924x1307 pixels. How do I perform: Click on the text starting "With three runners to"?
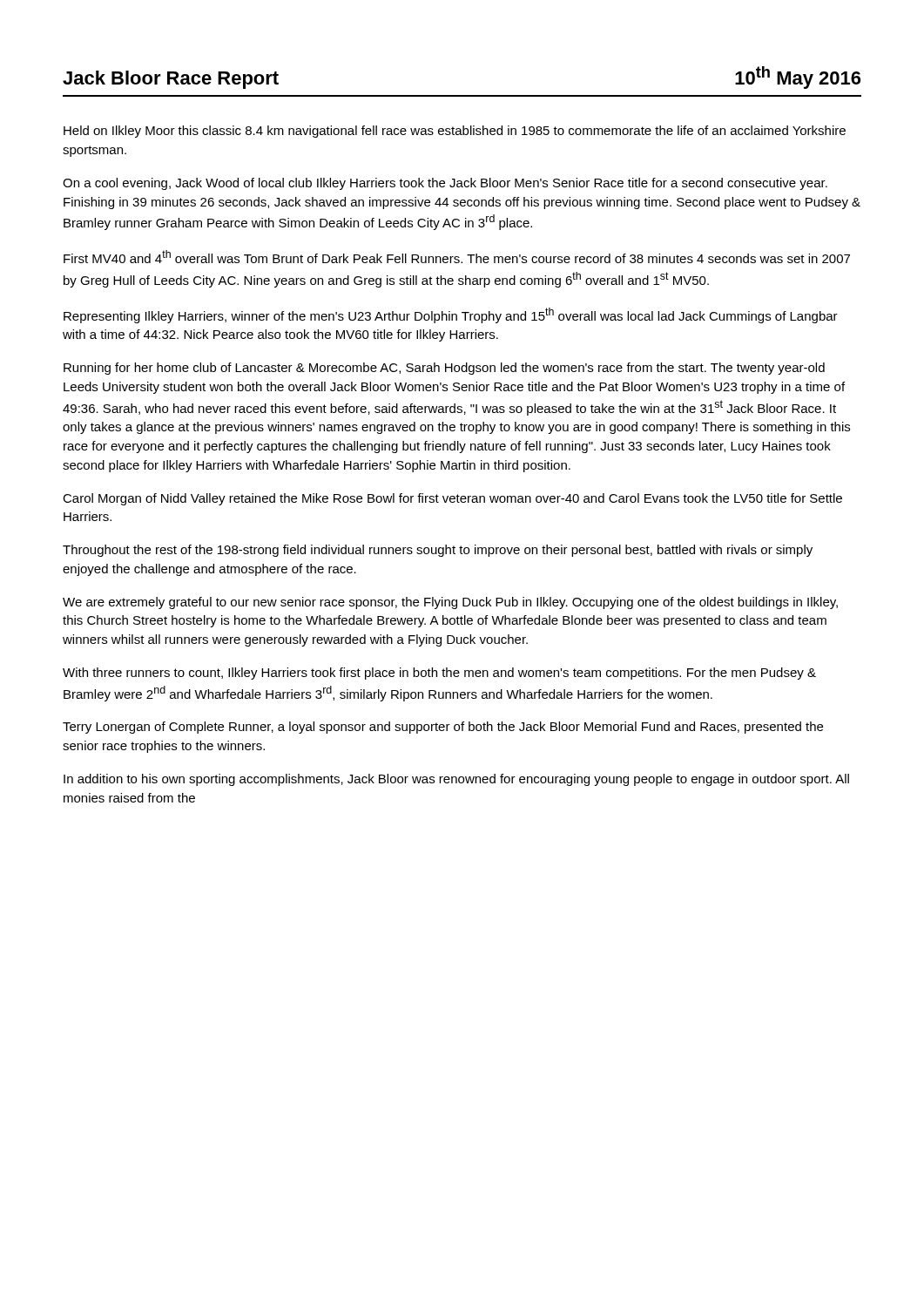pos(439,683)
